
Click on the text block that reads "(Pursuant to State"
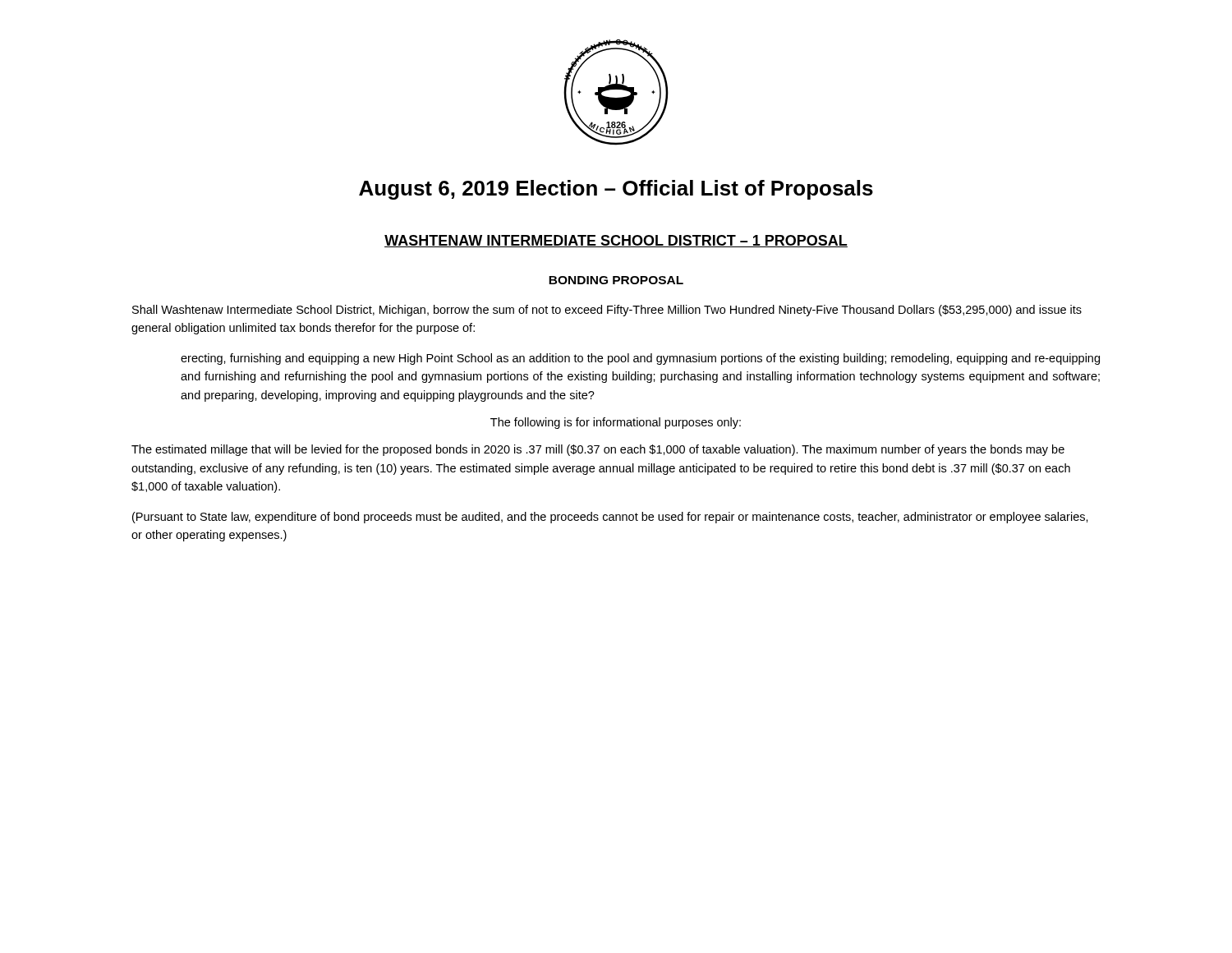point(610,526)
